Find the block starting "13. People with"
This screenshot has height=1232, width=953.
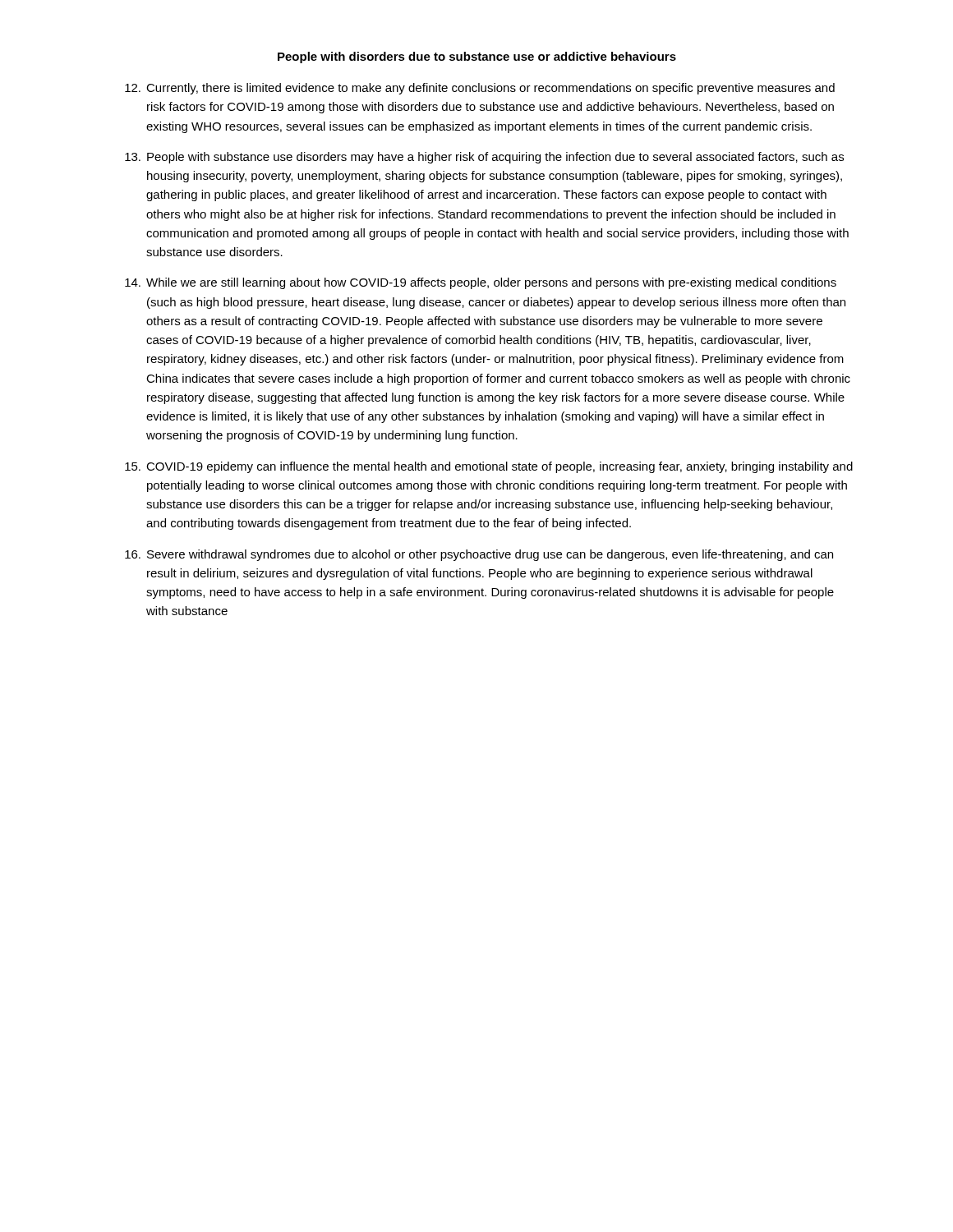[476, 204]
